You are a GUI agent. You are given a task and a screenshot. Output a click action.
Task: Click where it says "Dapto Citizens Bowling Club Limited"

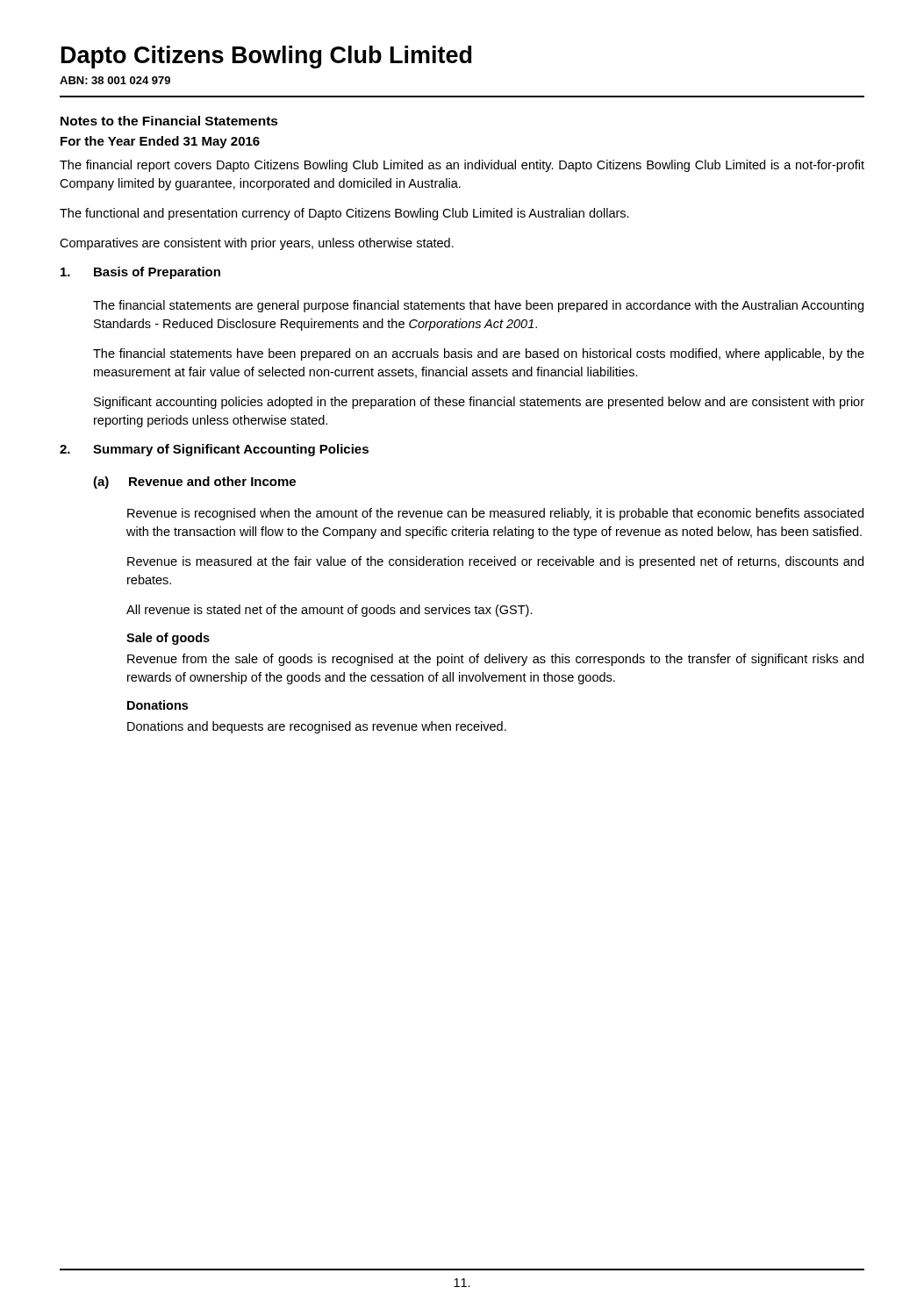coord(266,55)
